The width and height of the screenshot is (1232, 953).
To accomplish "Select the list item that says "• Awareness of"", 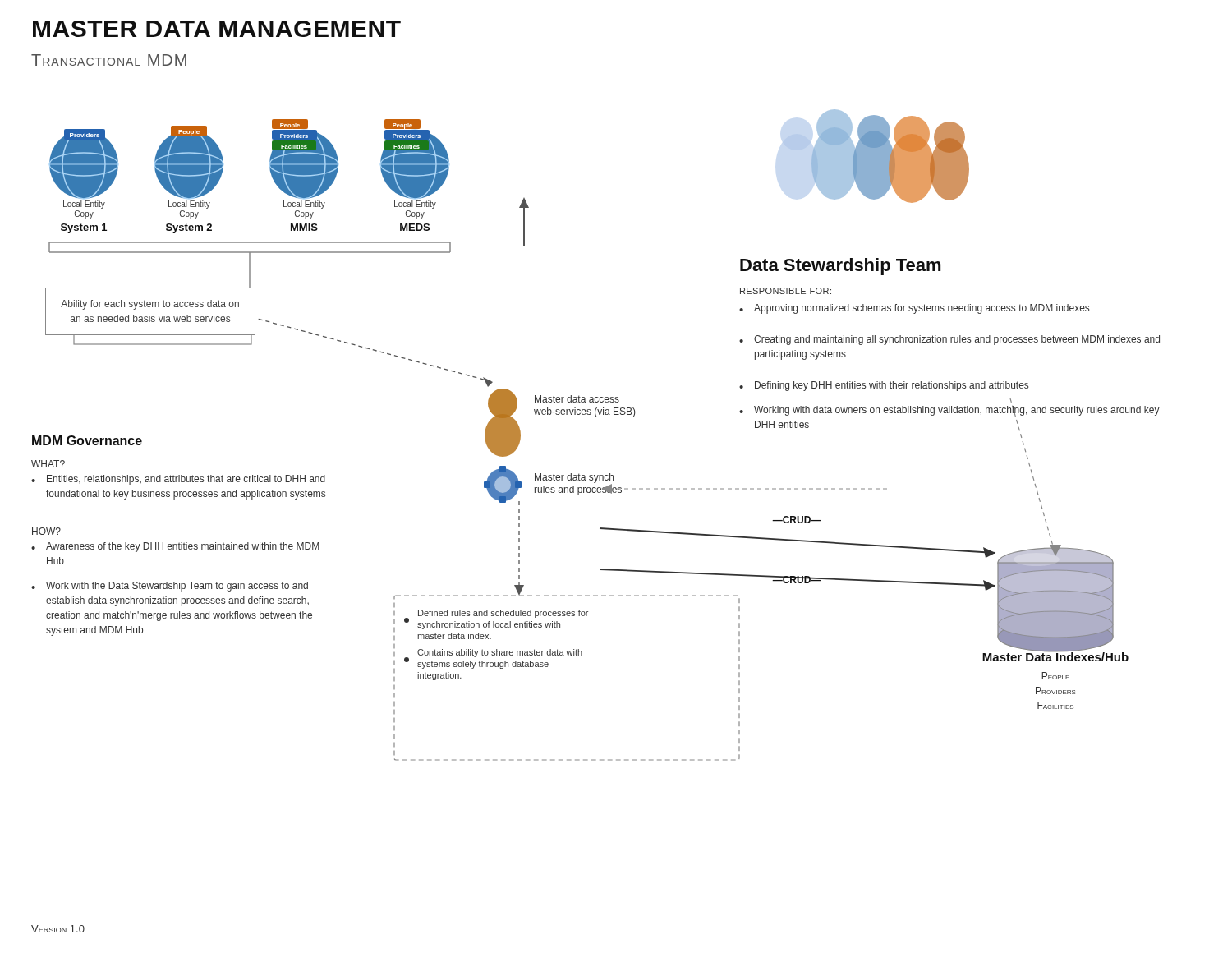I will 183,554.
